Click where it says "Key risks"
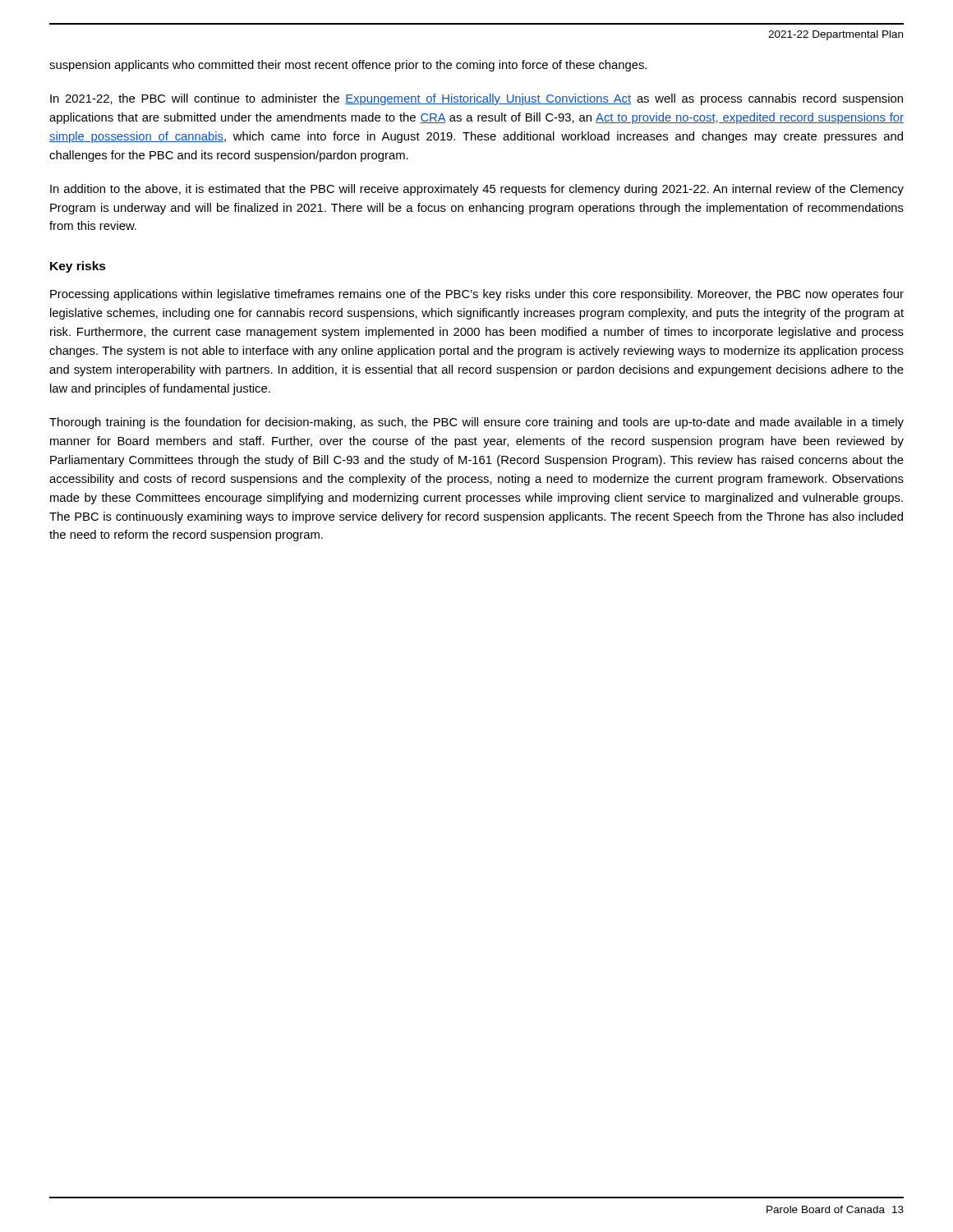 point(78,266)
